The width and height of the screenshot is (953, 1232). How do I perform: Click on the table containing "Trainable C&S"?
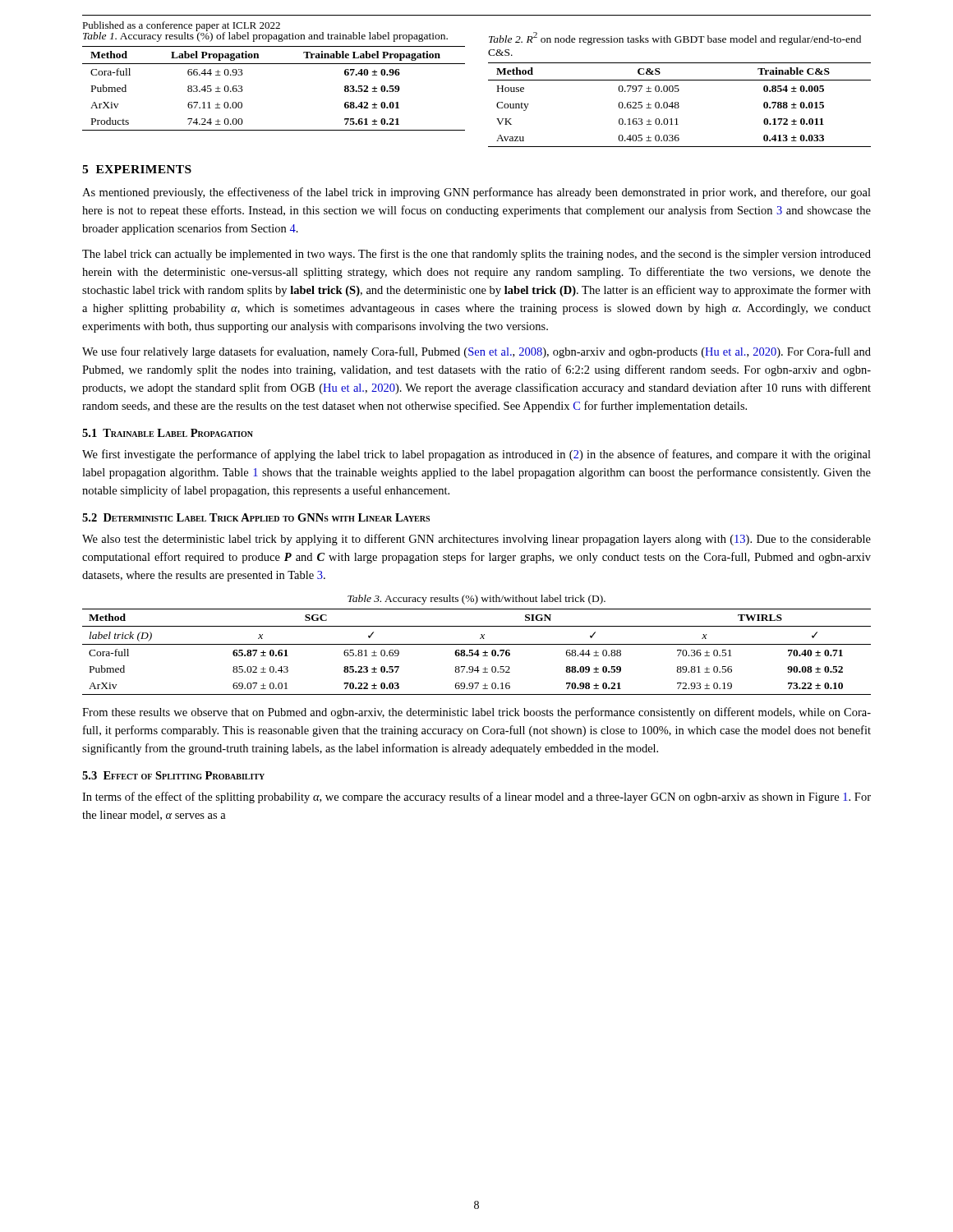(679, 104)
